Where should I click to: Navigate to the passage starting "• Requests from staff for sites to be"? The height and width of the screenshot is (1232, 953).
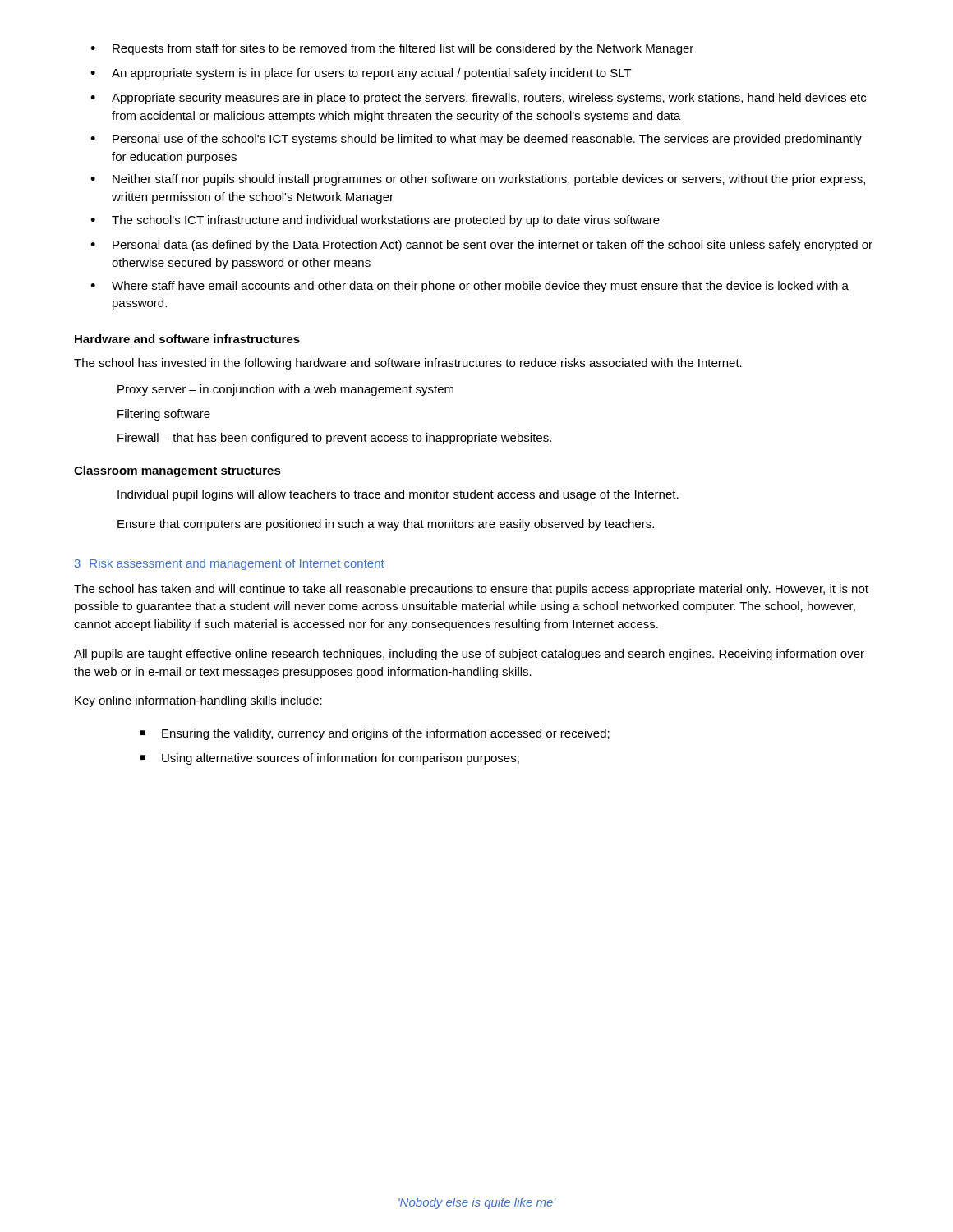pyautogui.click(x=485, y=49)
